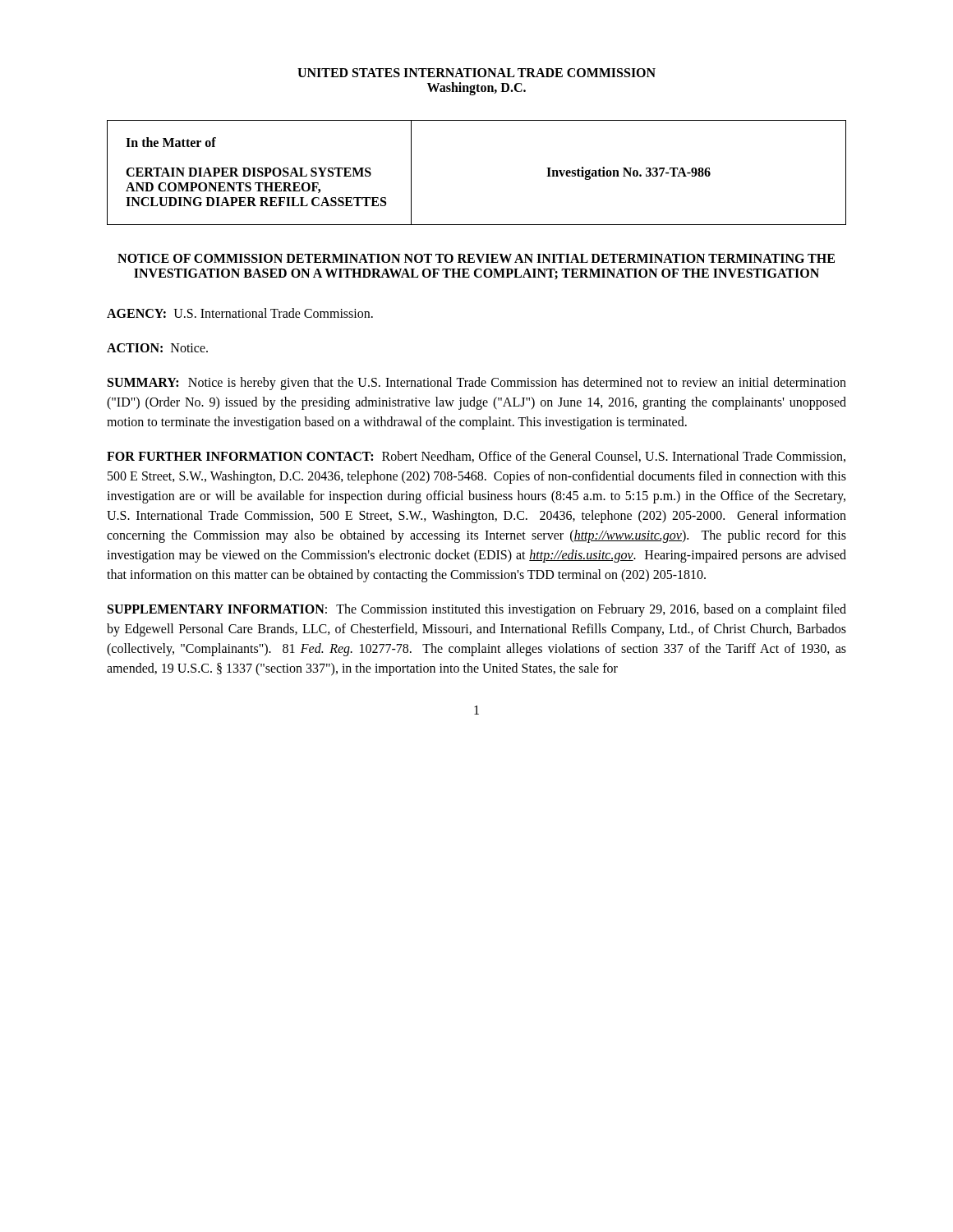Image resolution: width=953 pixels, height=1232 pixels.
Task: Locate the block of text that opens with "SUMMARY: Notice is hereby given"
Action: (x=476, y=402)
